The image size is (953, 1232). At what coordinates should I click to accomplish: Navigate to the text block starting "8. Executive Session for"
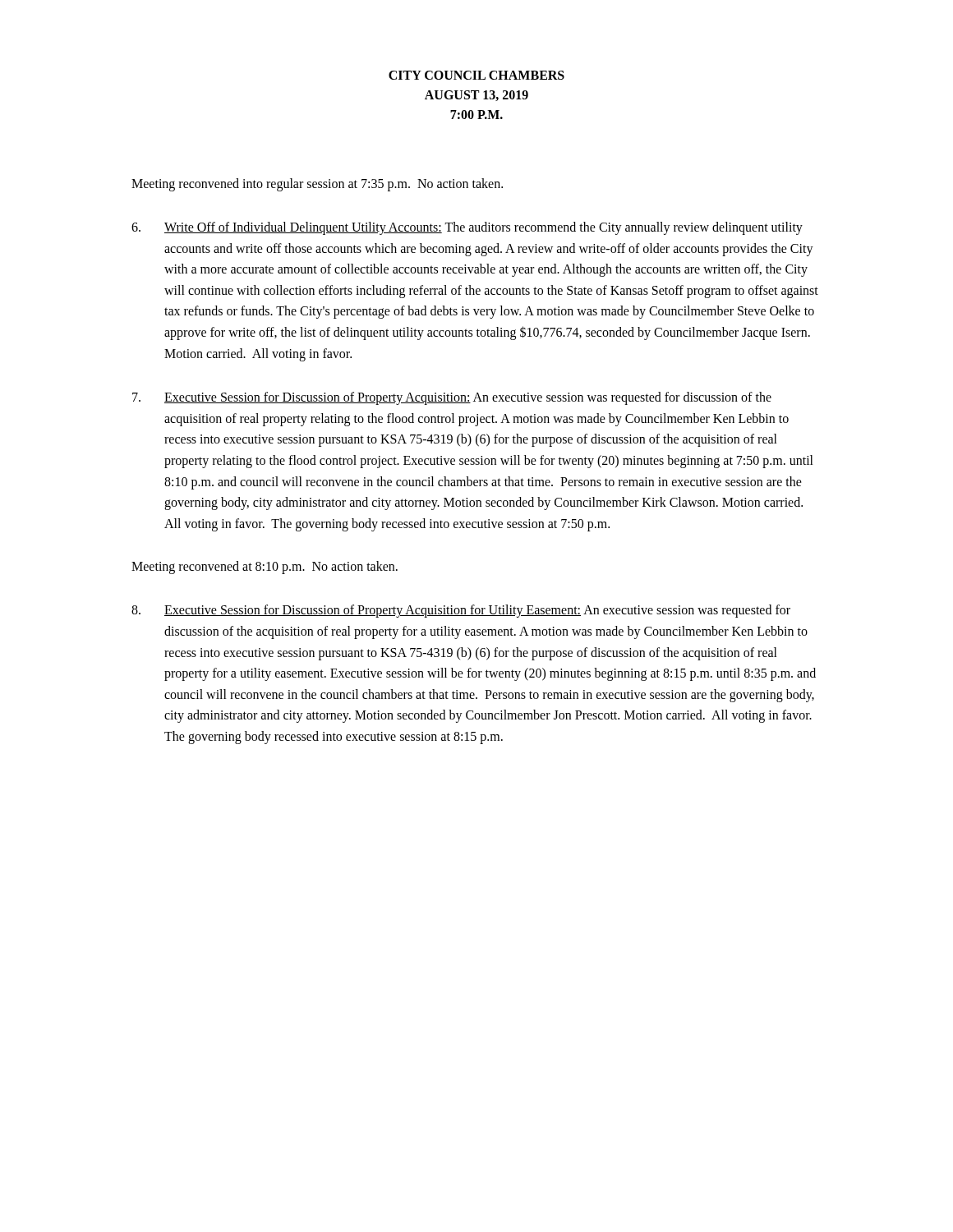(476, 673)
